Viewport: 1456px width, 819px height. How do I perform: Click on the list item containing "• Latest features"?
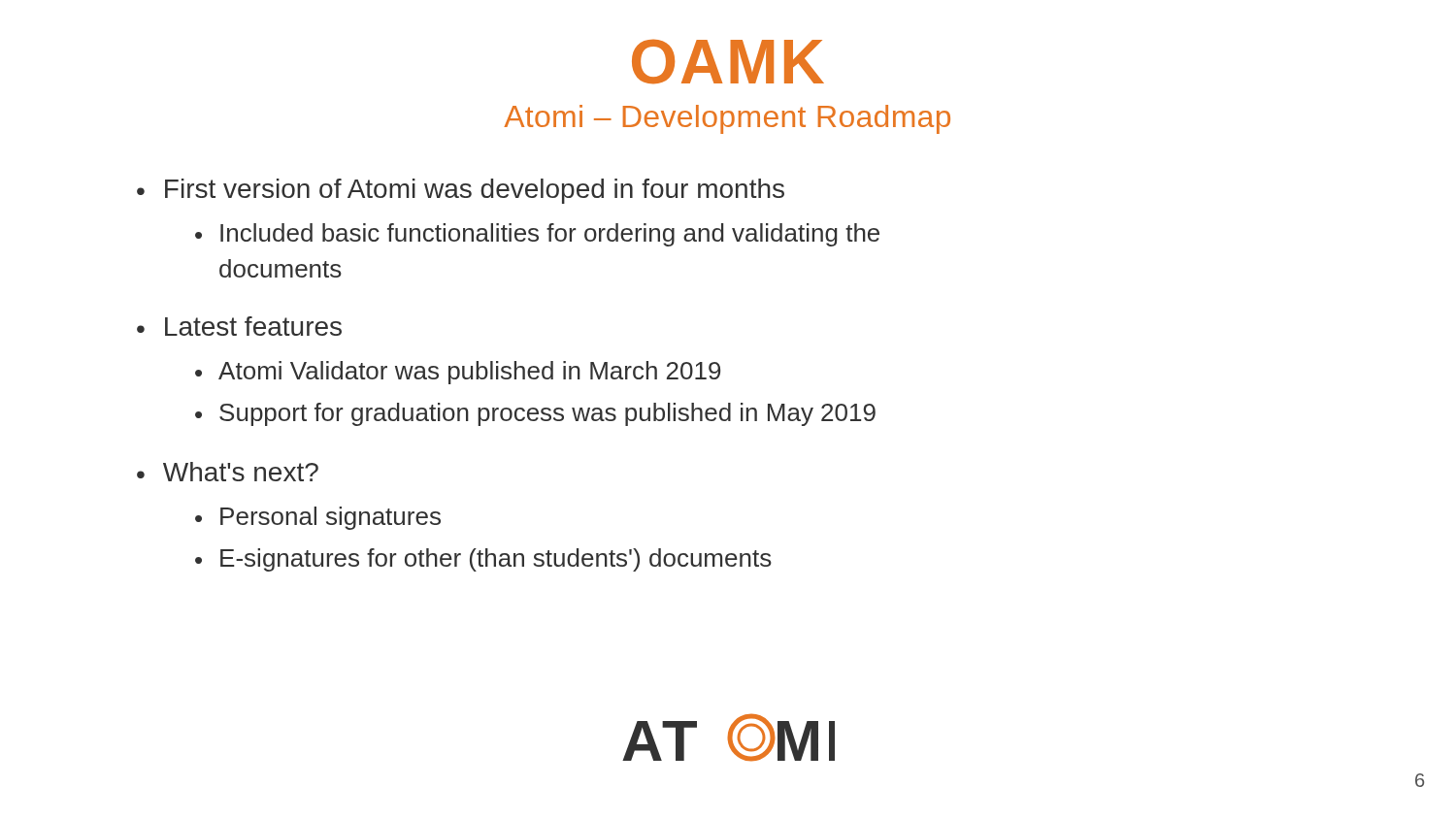point(239,328)
